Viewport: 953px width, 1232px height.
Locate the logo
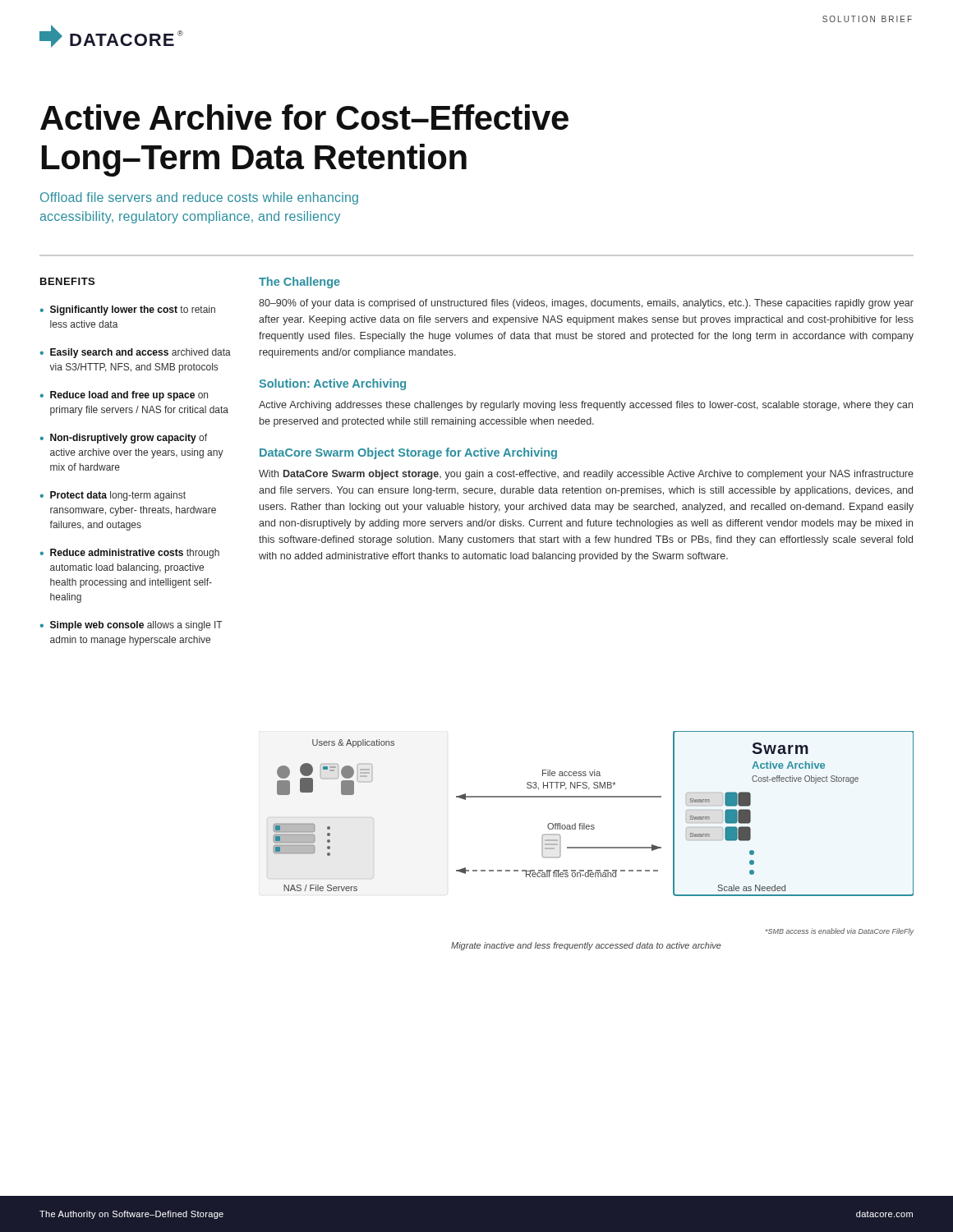(x=113, y=46)
